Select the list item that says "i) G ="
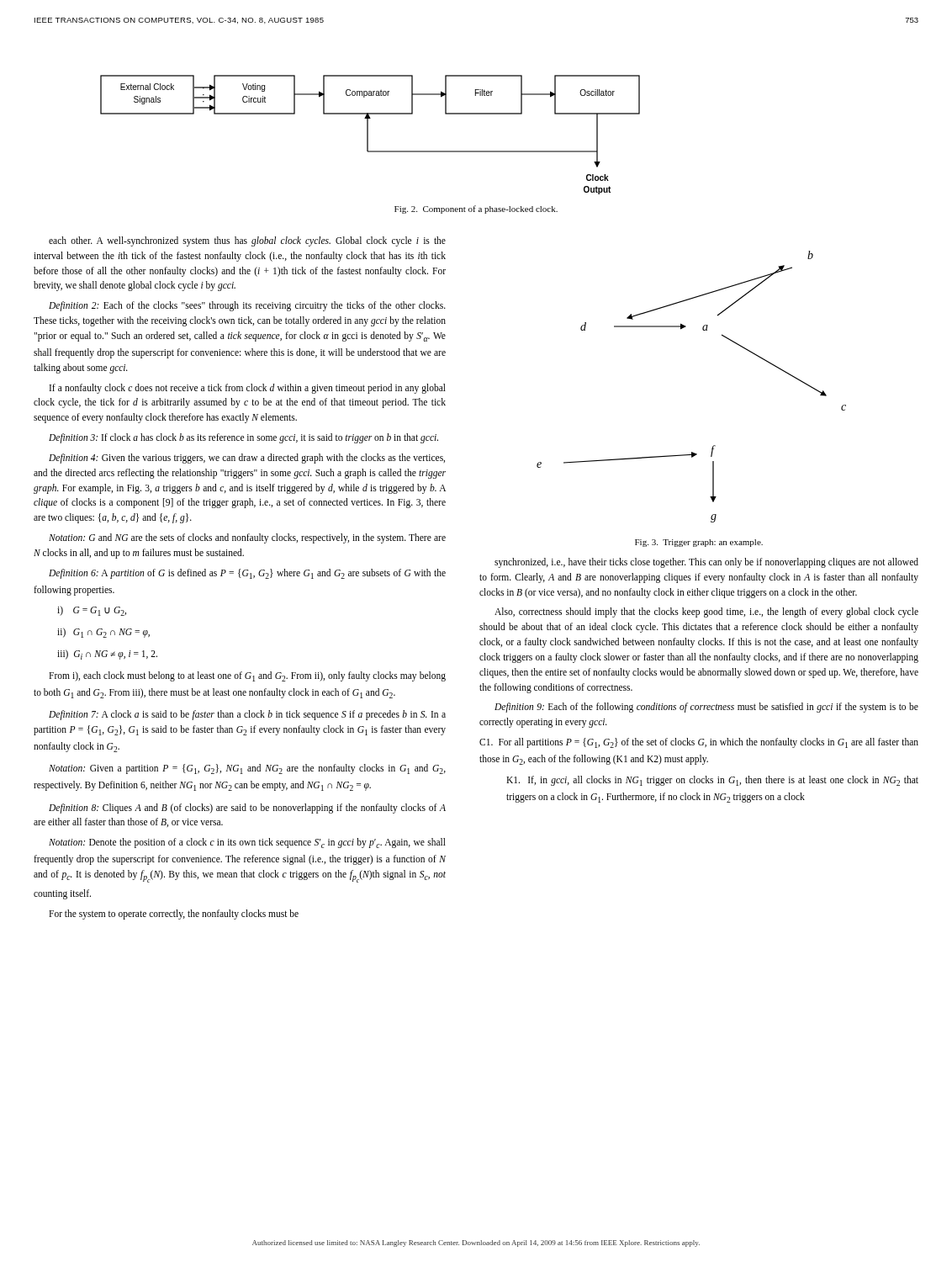The height and width of the screenshot is (1262, 952). pos(92,611)
